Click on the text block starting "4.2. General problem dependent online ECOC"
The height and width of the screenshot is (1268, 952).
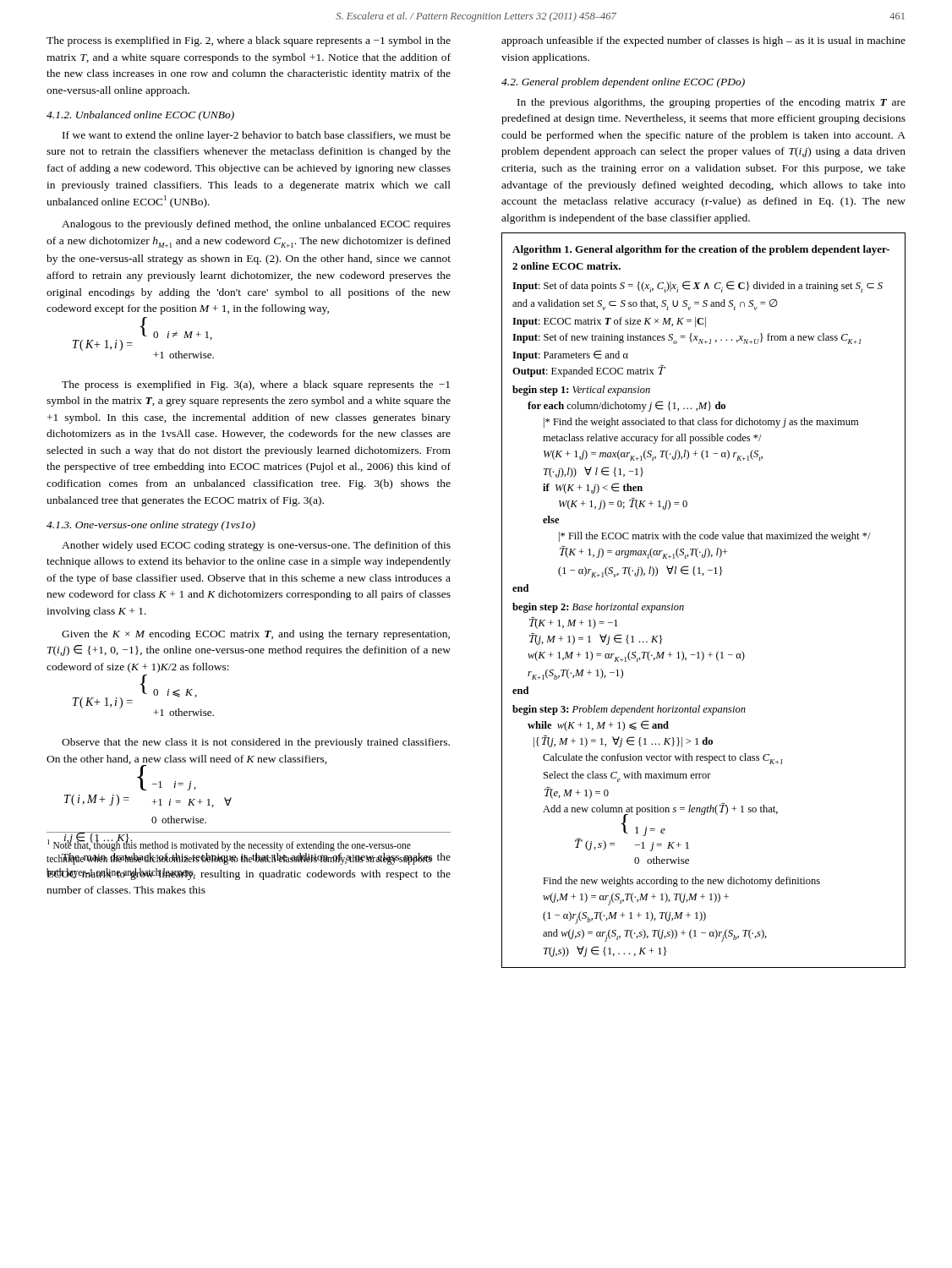coord(623,82)
